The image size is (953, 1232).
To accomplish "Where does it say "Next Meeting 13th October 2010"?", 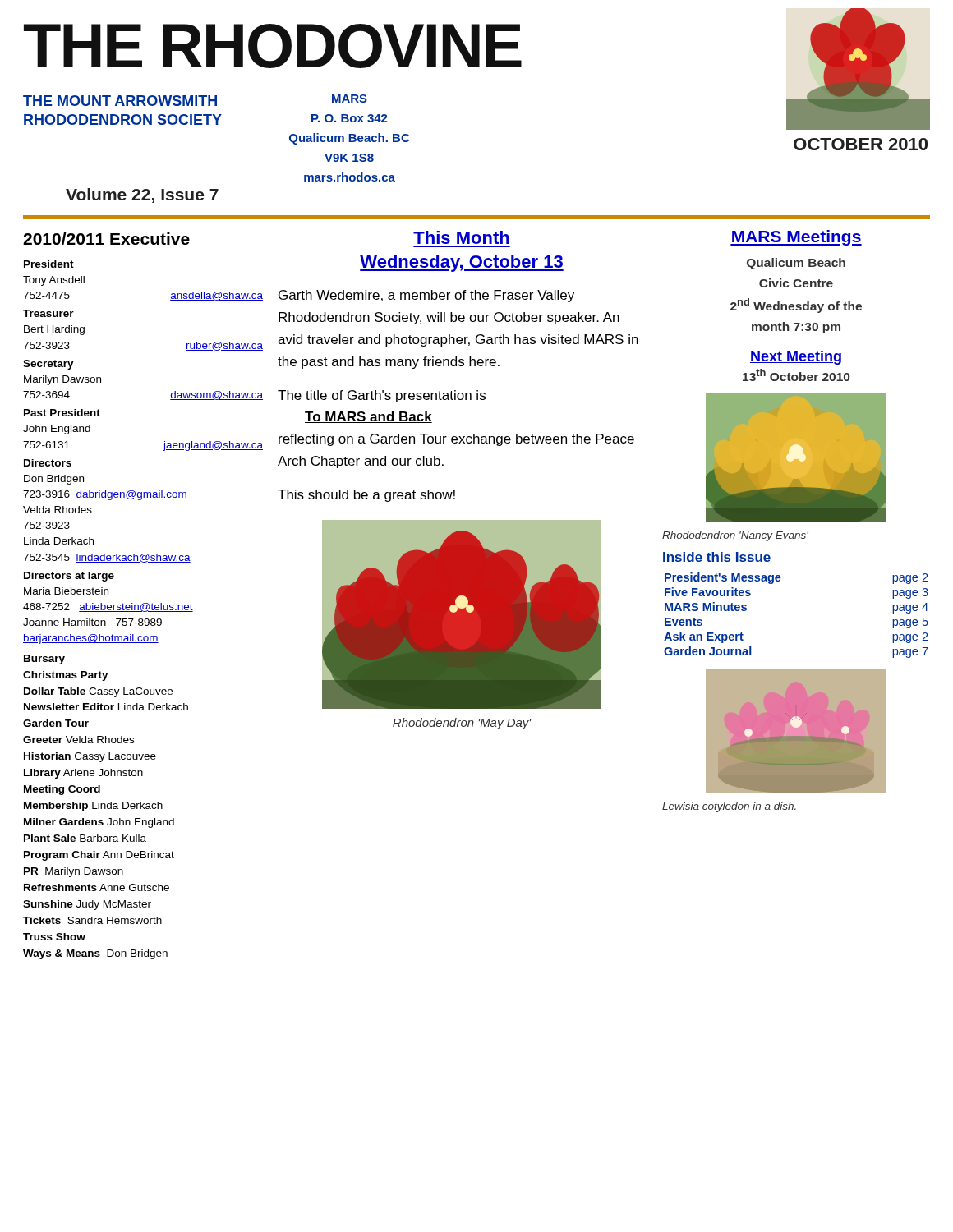I will pyautogui.click(x=796, y=366).
